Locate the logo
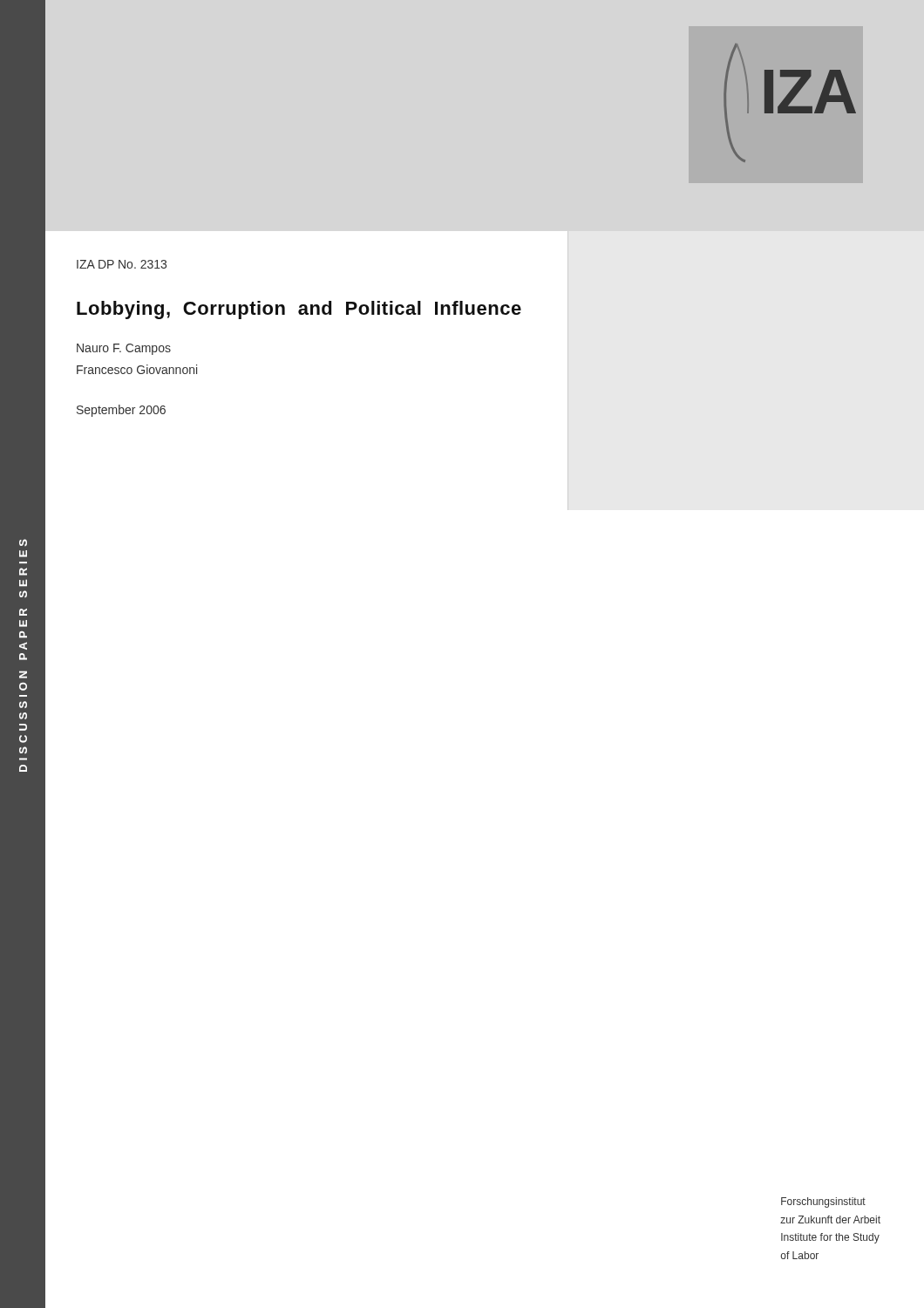The width and height of the screenshot is (924, 1308). point(776,105)
